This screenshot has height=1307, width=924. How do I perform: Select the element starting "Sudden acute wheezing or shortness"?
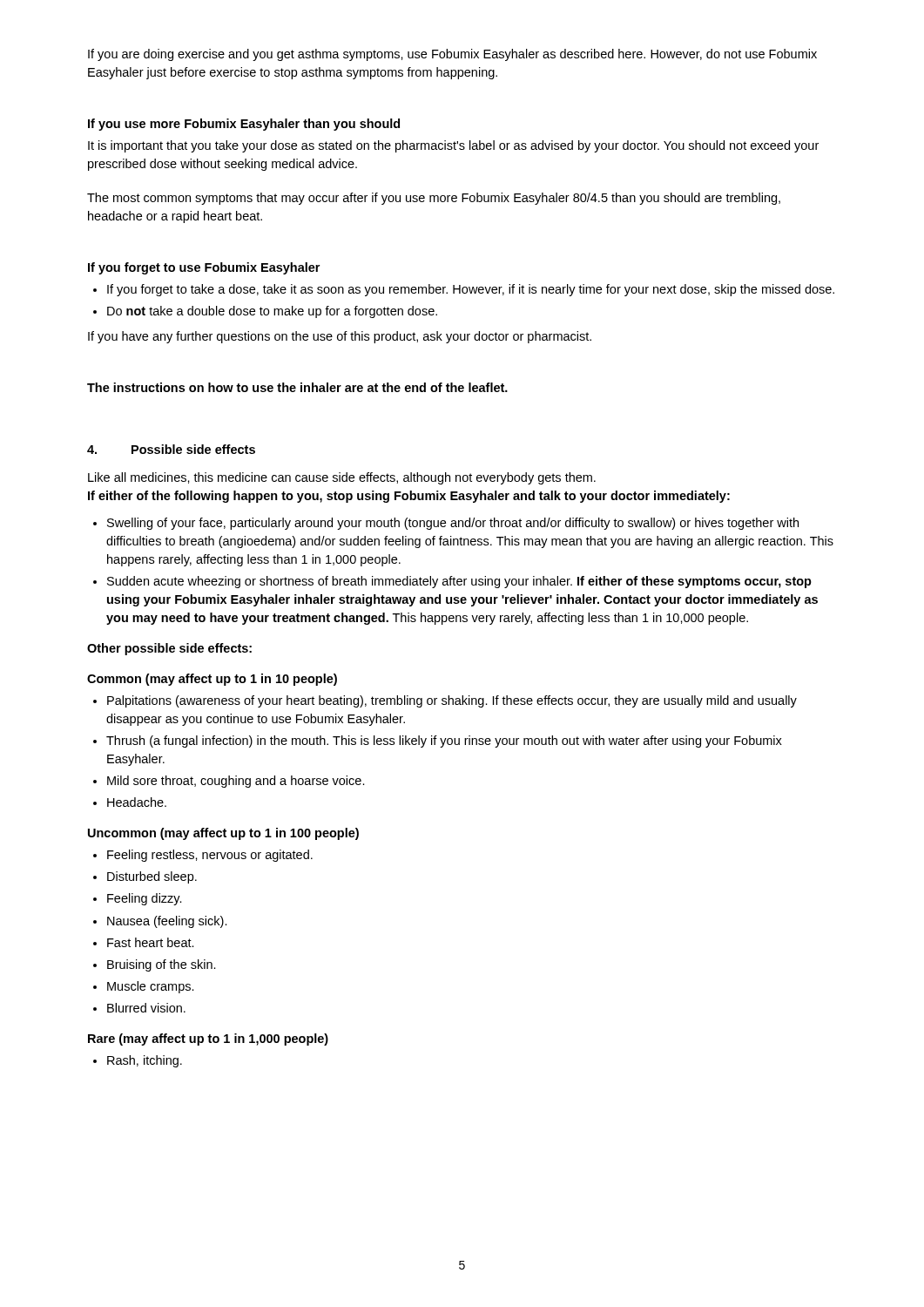[x=462, y=600]
